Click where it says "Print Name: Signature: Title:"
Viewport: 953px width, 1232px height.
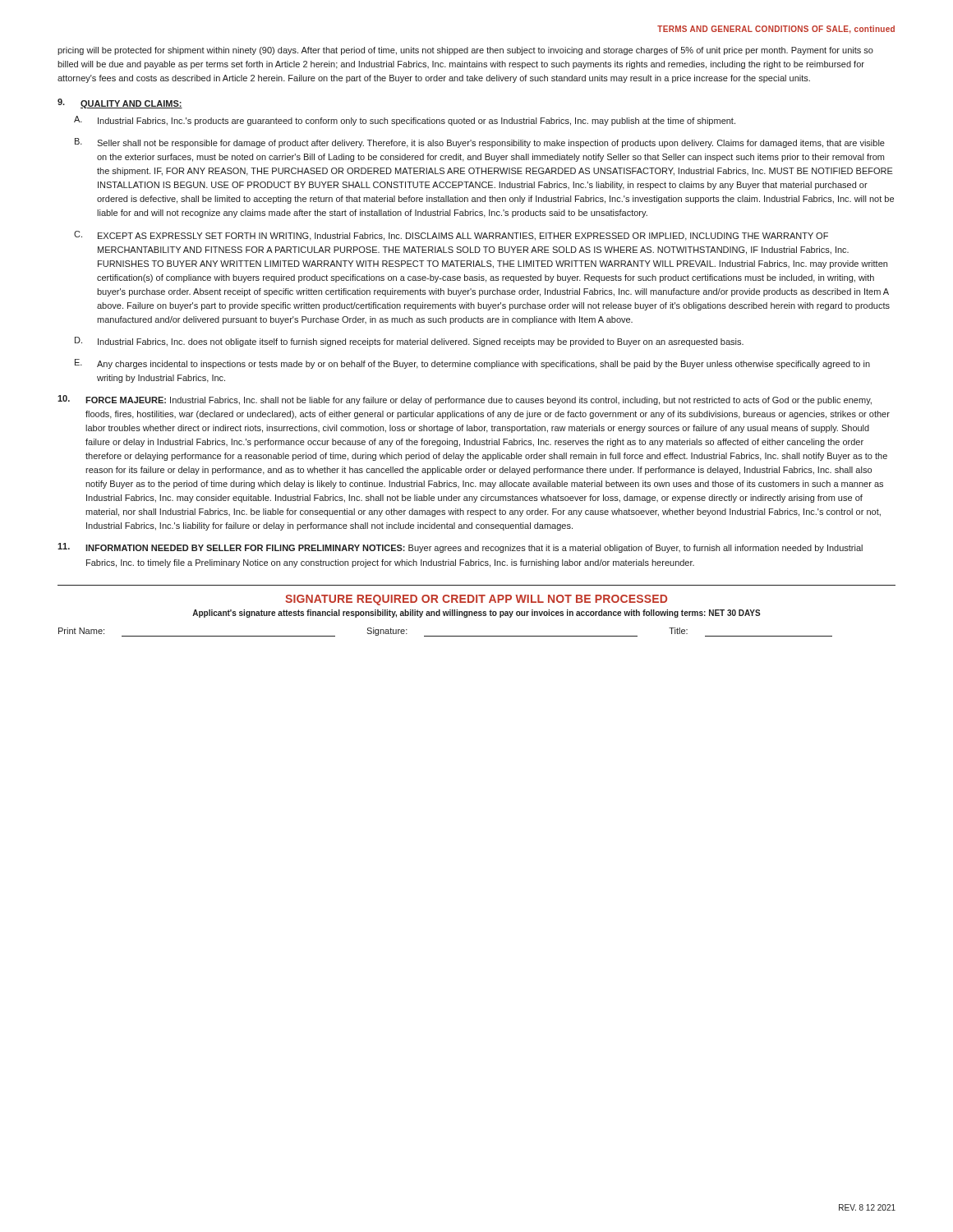[445, 631]
